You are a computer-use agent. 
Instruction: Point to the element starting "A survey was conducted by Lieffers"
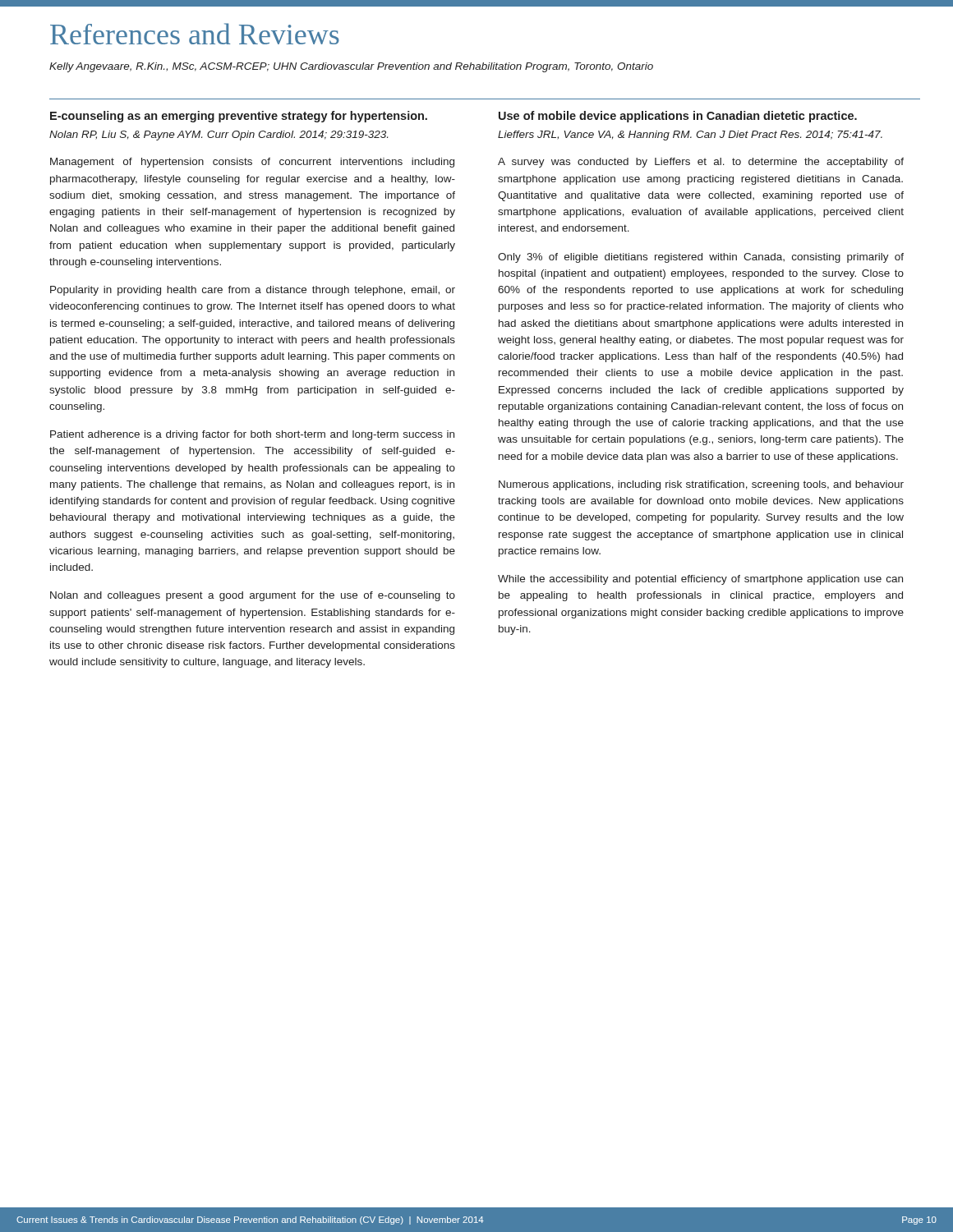701,196
